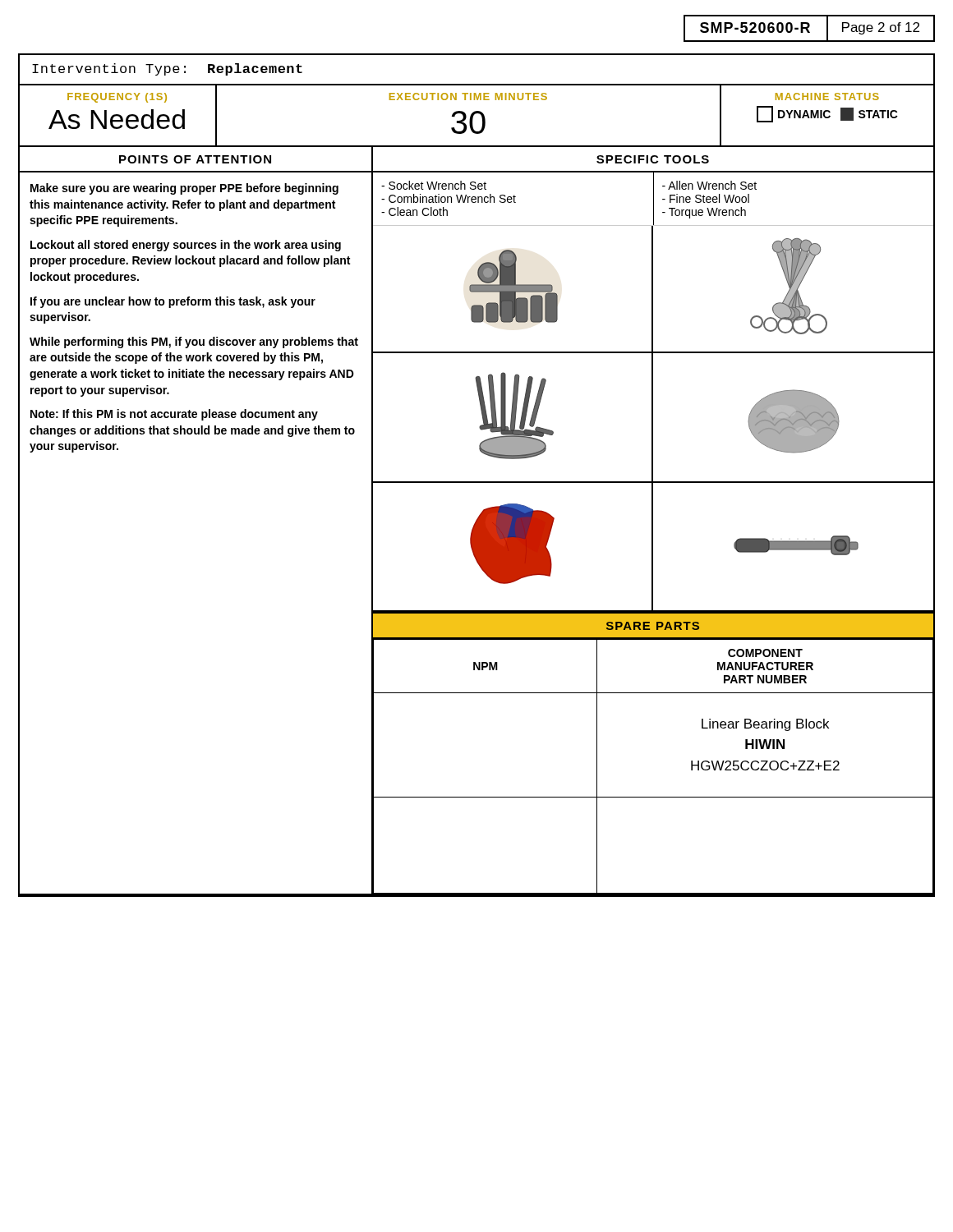This screenshot has width=953, height=1232.
Task: Find the section header containing "POINTS OF ATTENTION"
Action: click(196, 159)
